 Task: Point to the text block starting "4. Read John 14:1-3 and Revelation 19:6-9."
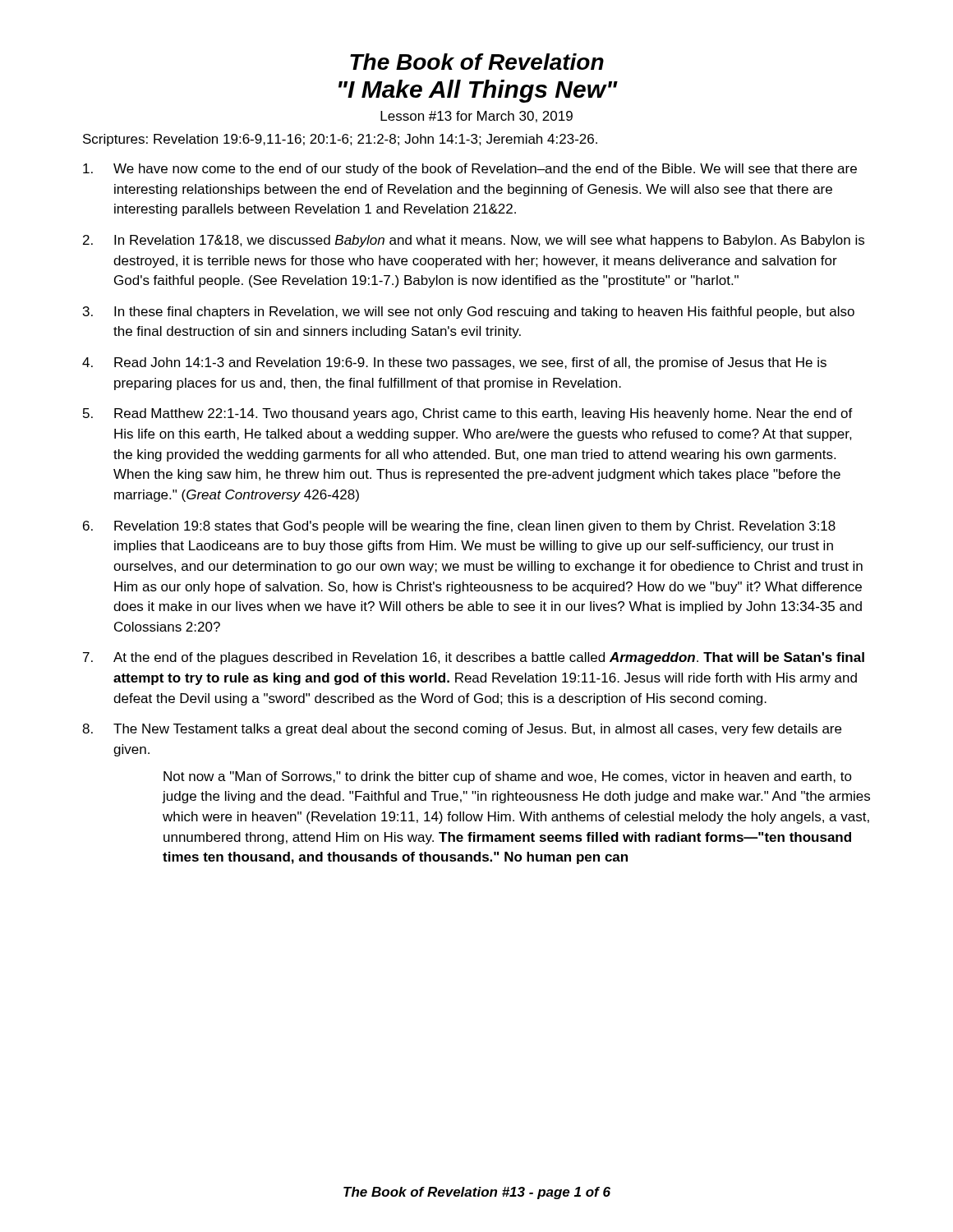coord(476,374)
